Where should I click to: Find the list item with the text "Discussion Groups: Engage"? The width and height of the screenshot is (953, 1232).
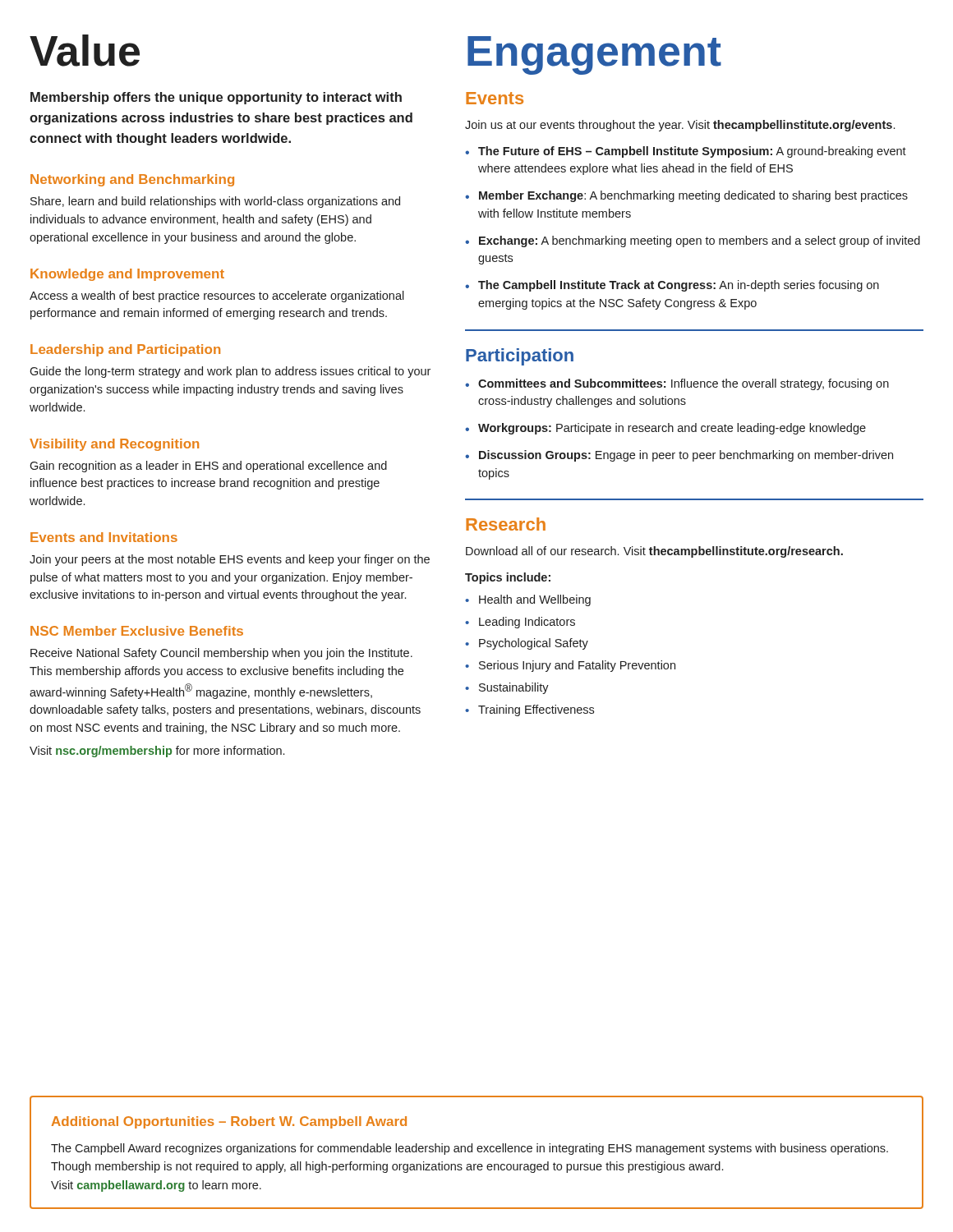coord(686,464)
